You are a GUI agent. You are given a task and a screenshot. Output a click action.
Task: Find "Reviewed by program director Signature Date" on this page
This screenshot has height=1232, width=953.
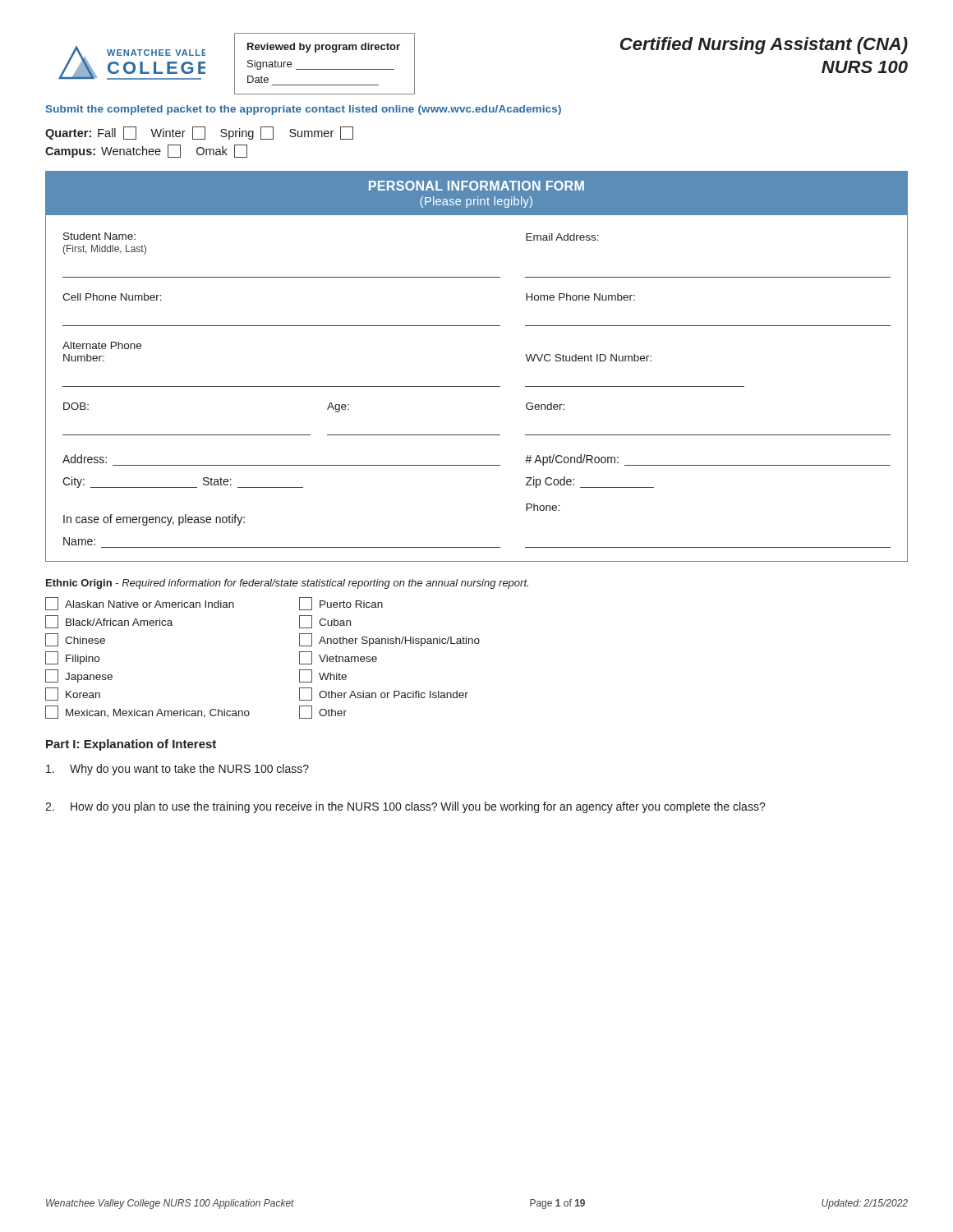pyautogui.click(x=324, y=63)
